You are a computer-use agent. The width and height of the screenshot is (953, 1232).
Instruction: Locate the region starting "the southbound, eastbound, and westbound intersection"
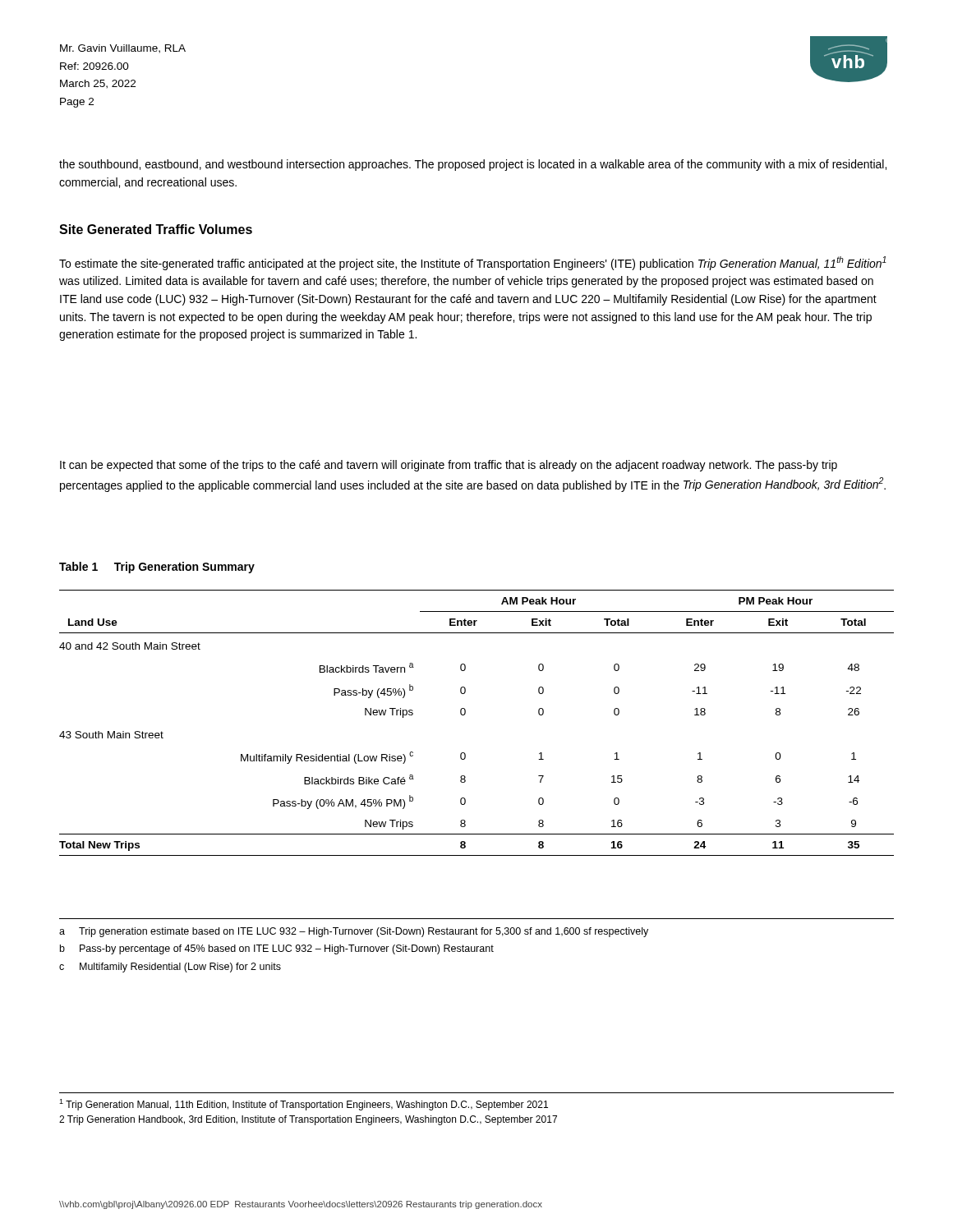[473, 173]
